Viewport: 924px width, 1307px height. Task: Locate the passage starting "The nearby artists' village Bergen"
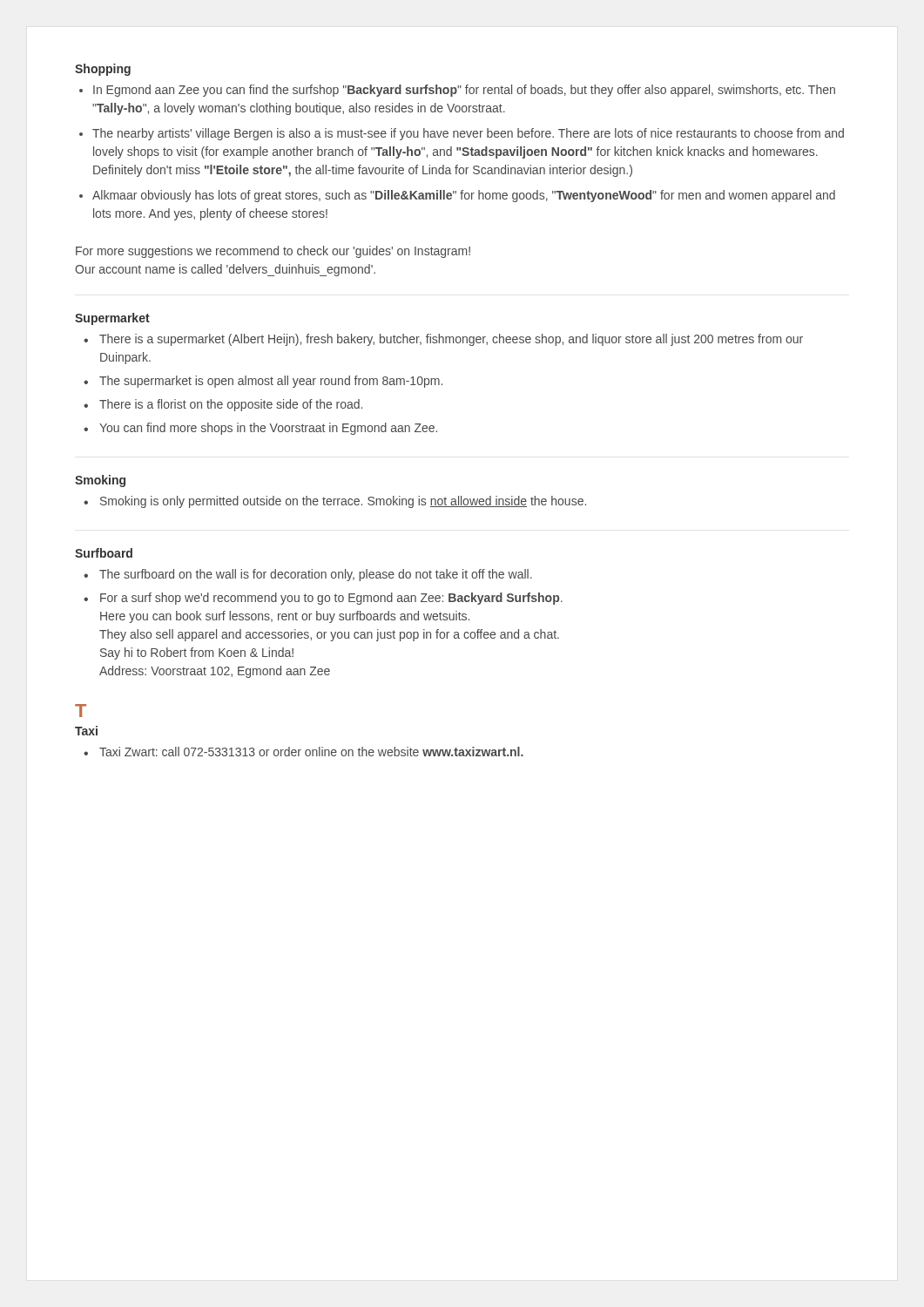[468, 152]
